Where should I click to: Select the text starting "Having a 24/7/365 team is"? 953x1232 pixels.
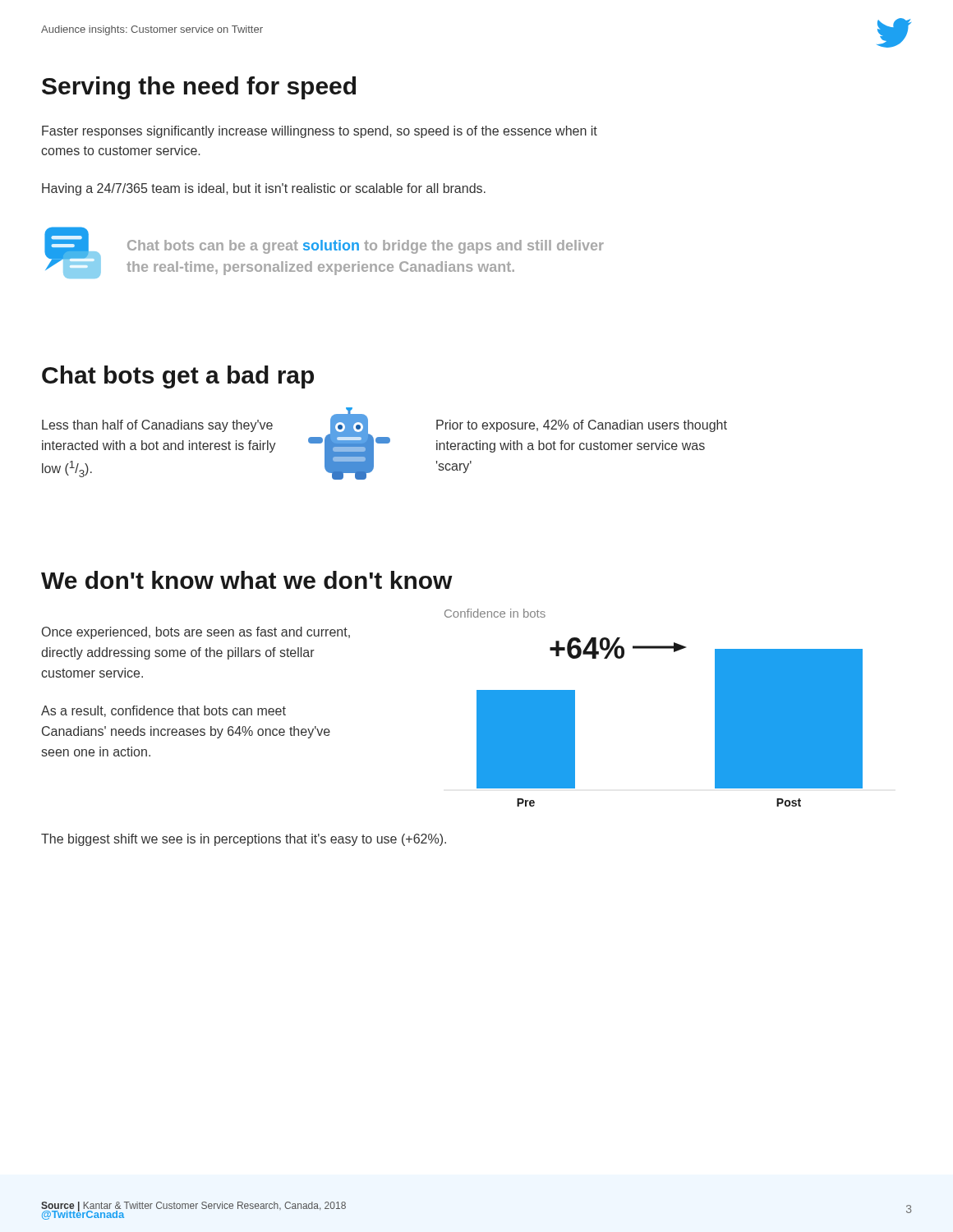pyautogui.click(x=264, y=188)
